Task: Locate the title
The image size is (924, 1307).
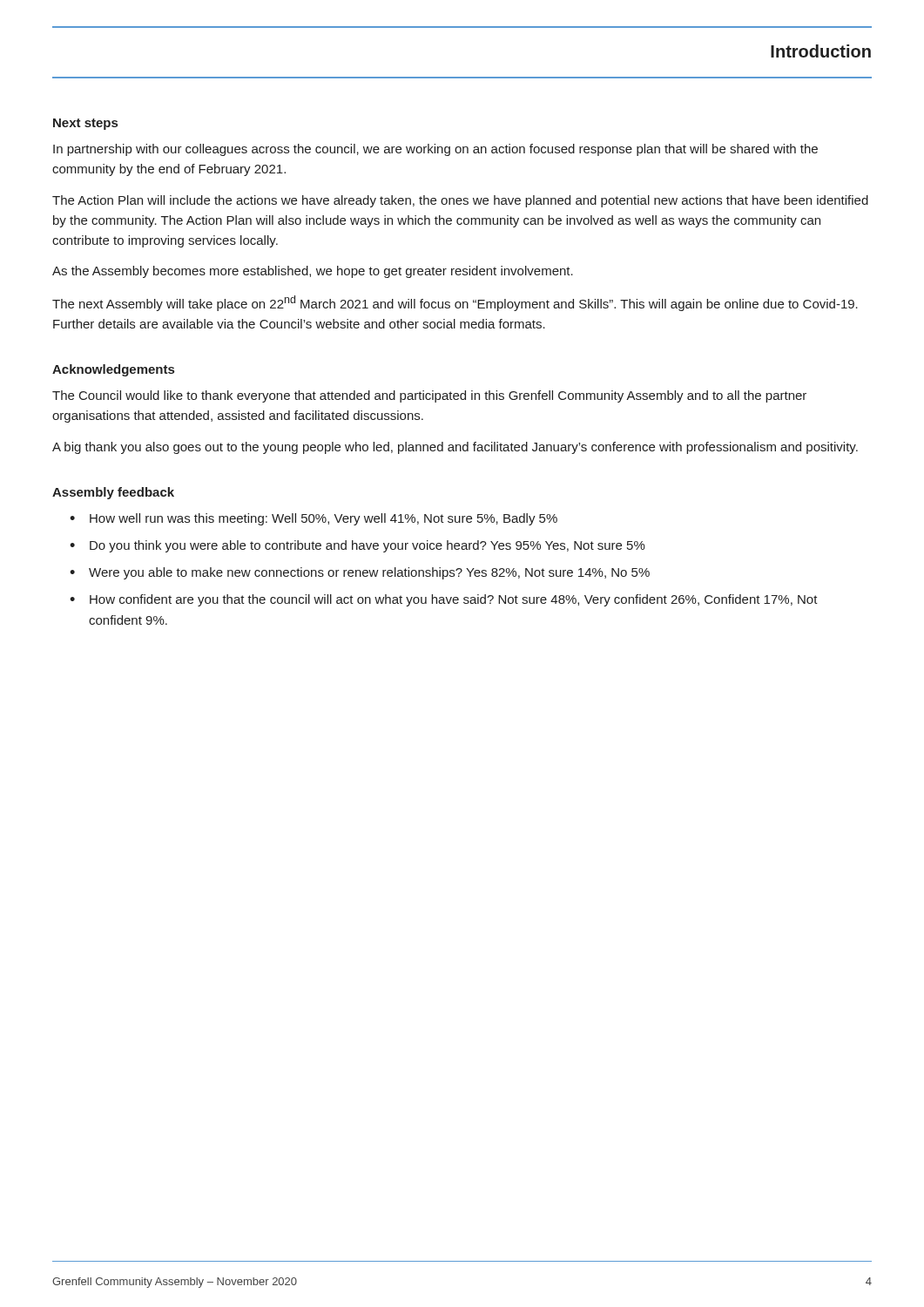Action: (821, 51)
